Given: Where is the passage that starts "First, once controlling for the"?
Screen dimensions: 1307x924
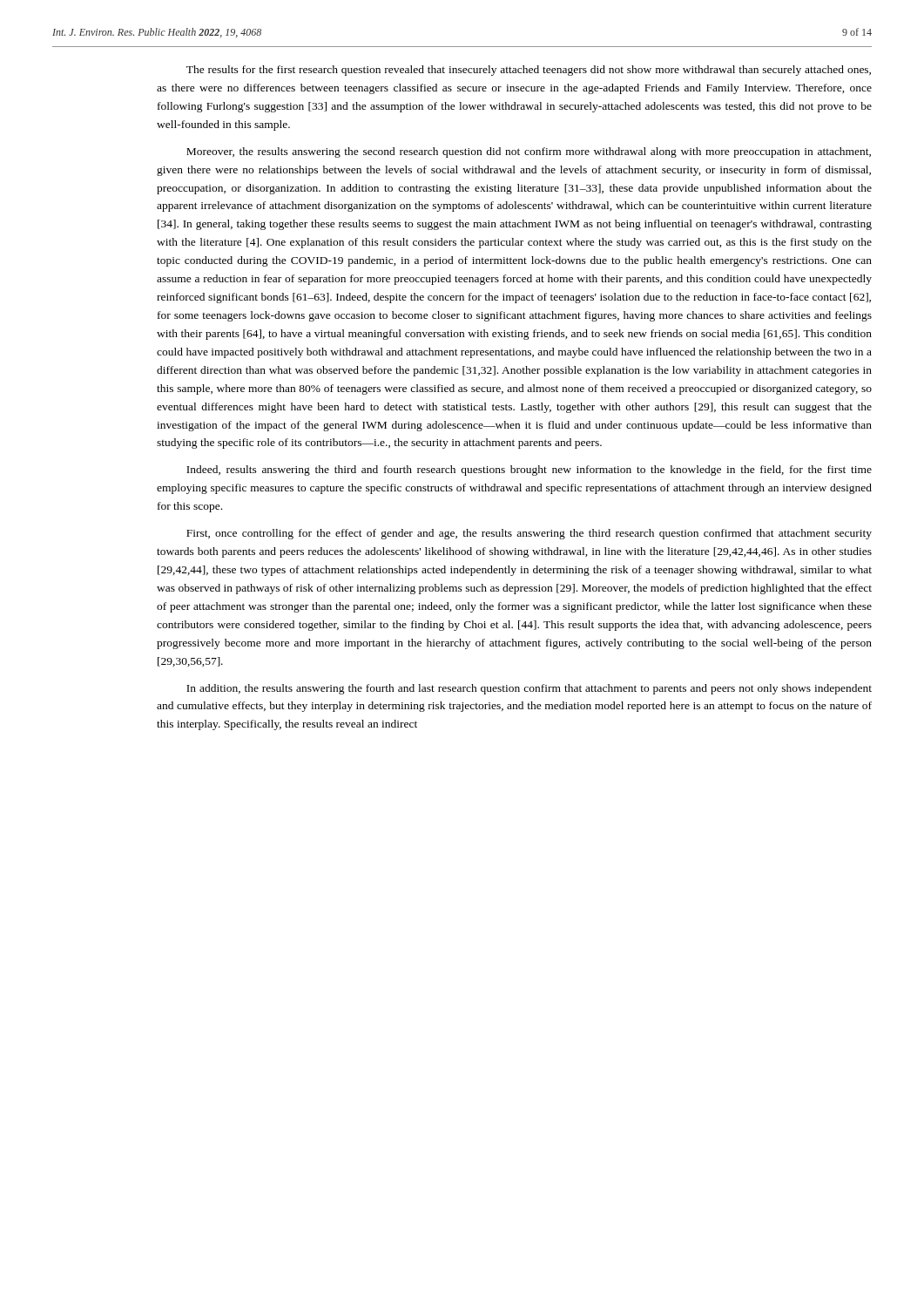Looking at the screenshot, I should point(514,597).
